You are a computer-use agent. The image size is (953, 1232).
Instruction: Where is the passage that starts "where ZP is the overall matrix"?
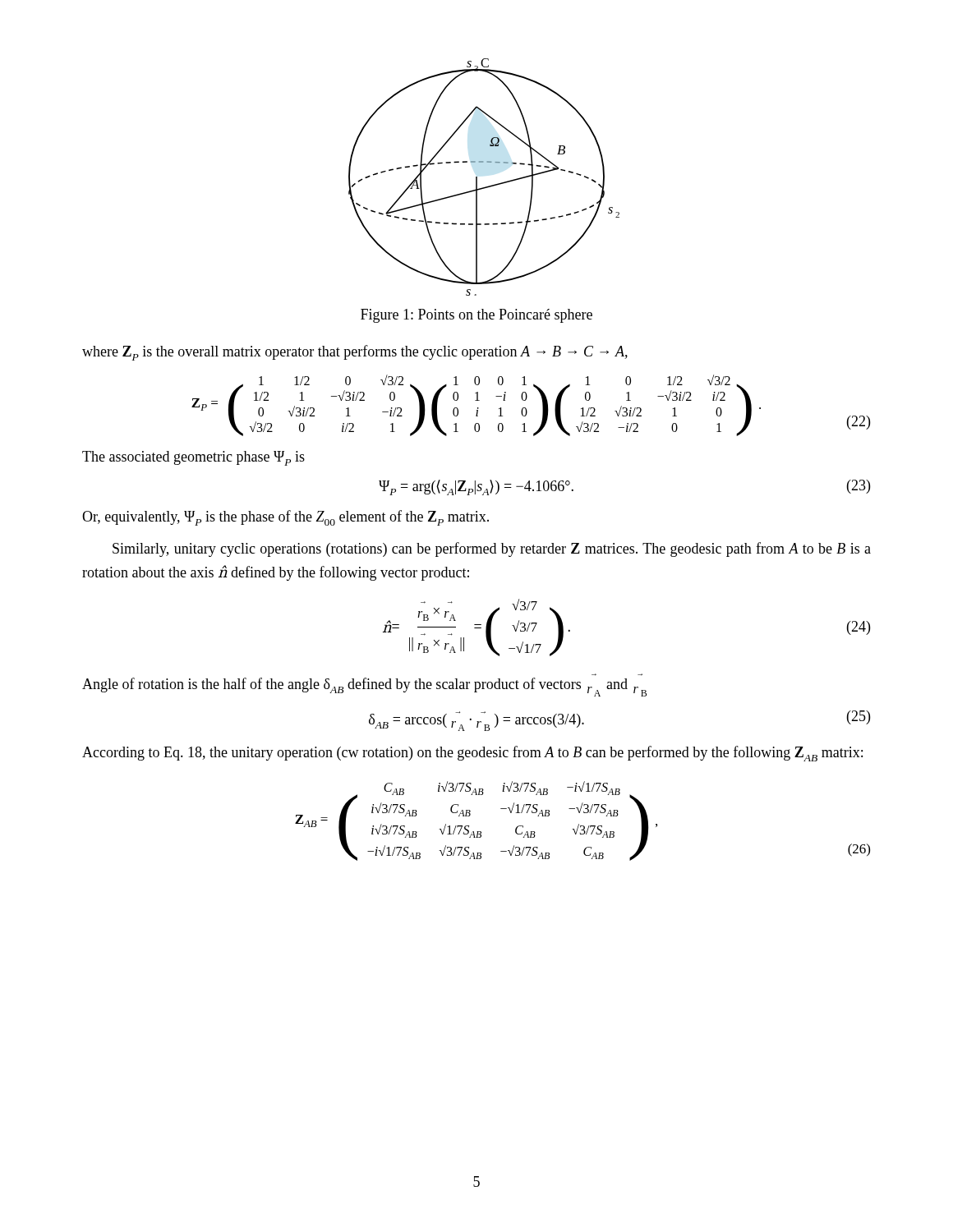pyautogui.click(x=355, y=353)
